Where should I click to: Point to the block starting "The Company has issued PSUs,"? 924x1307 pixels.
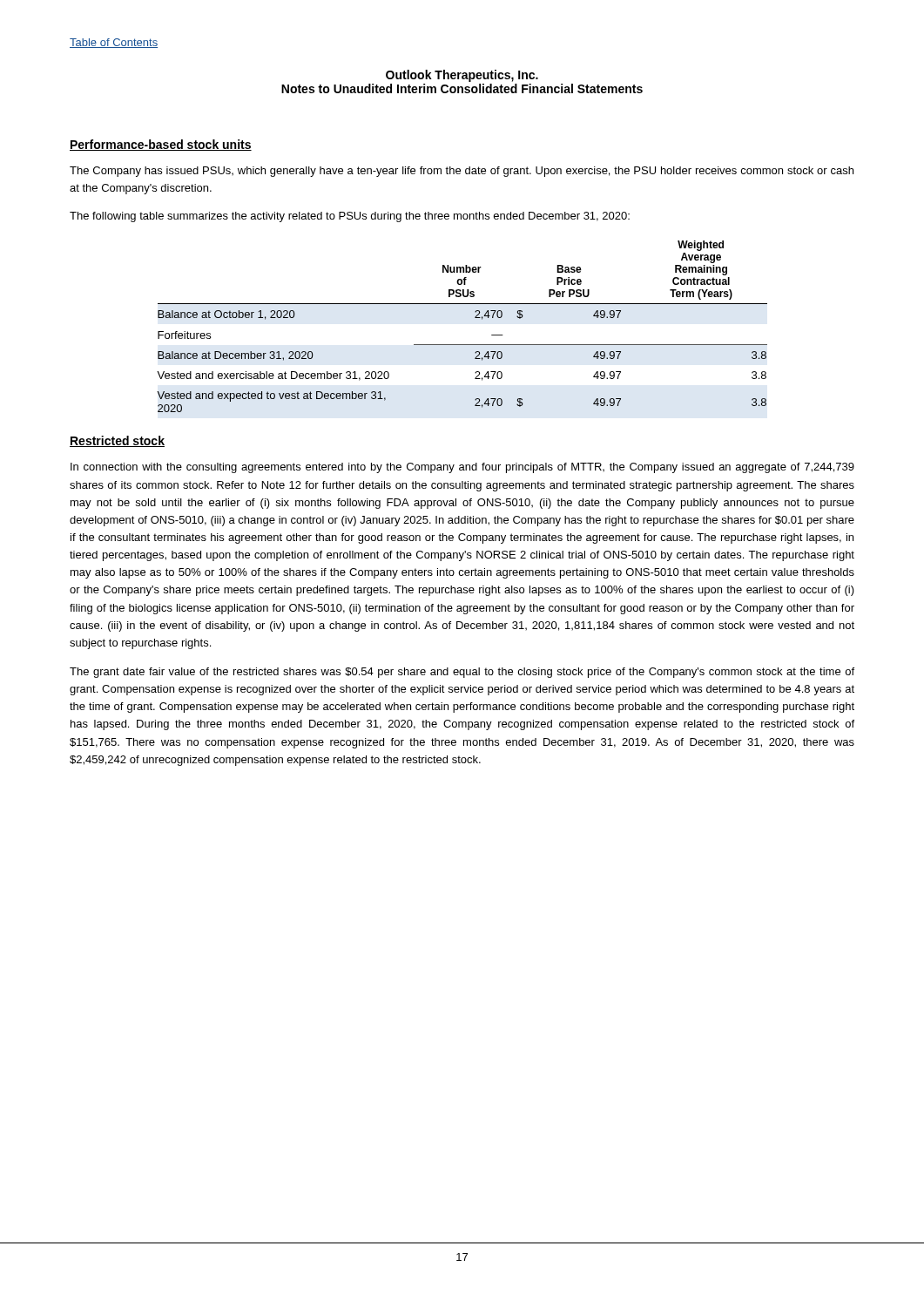[x=462, y=179]
